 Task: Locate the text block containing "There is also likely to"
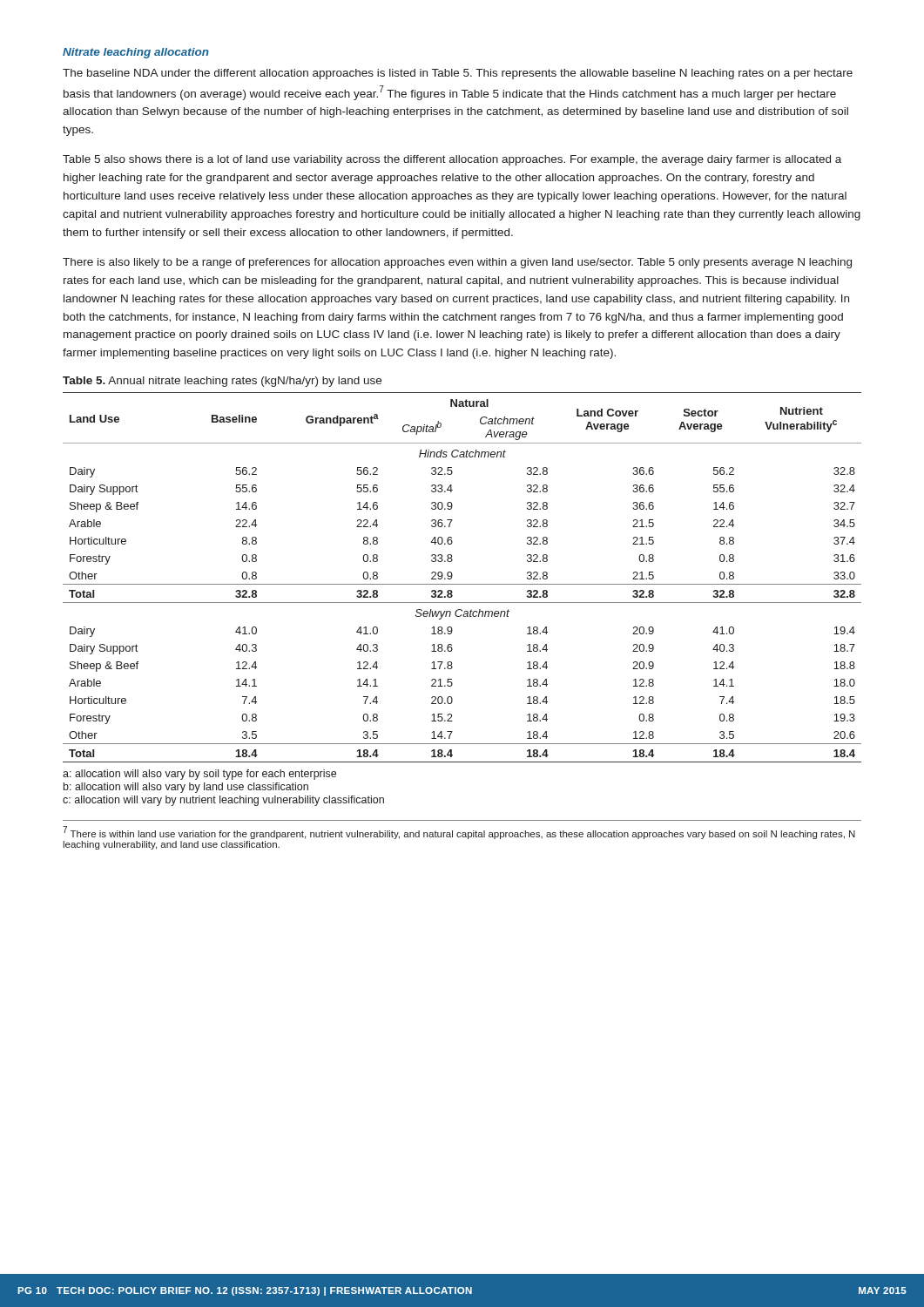click(x=458, y=307)
